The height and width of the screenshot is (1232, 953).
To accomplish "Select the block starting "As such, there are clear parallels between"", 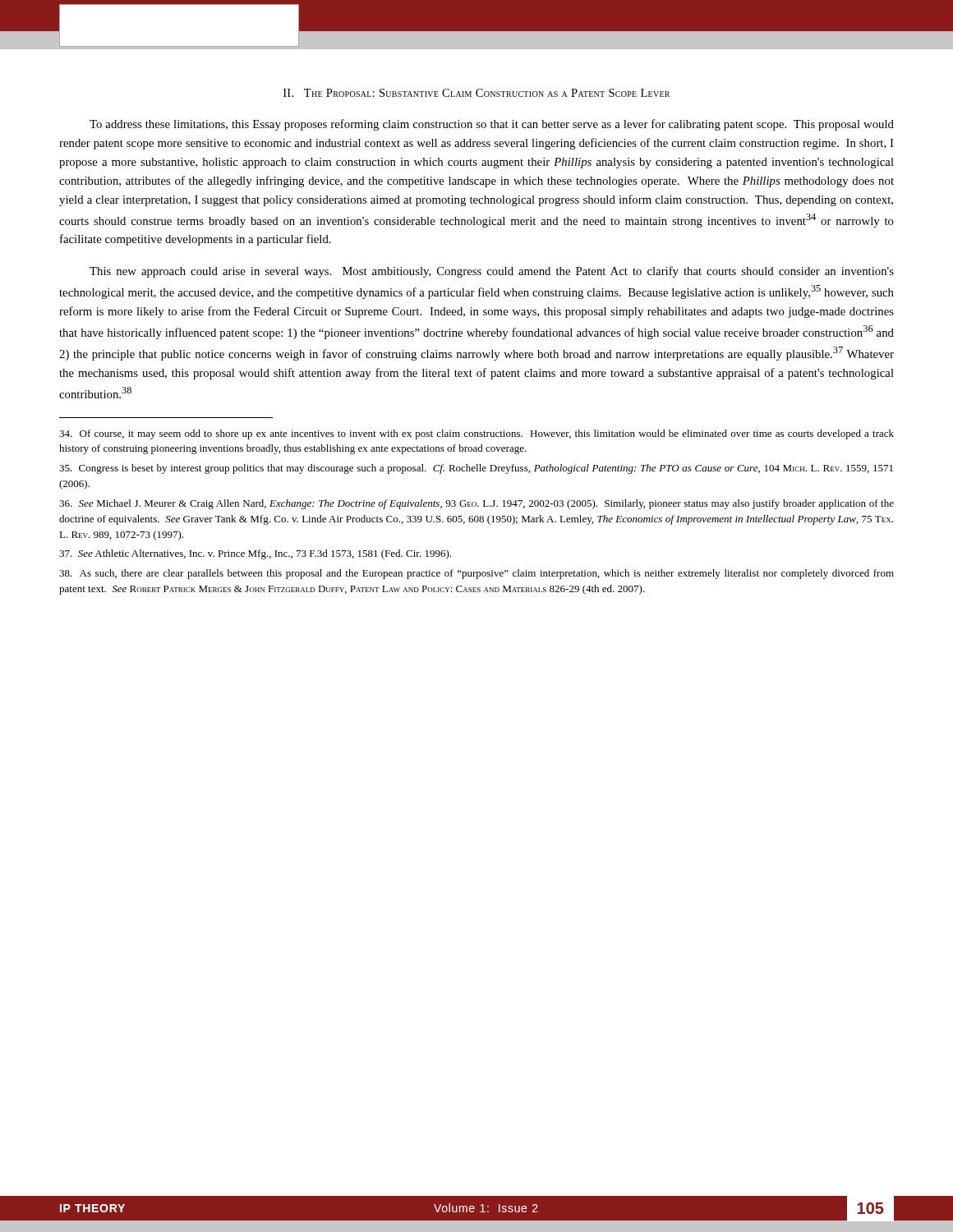I will pos(476,581).
